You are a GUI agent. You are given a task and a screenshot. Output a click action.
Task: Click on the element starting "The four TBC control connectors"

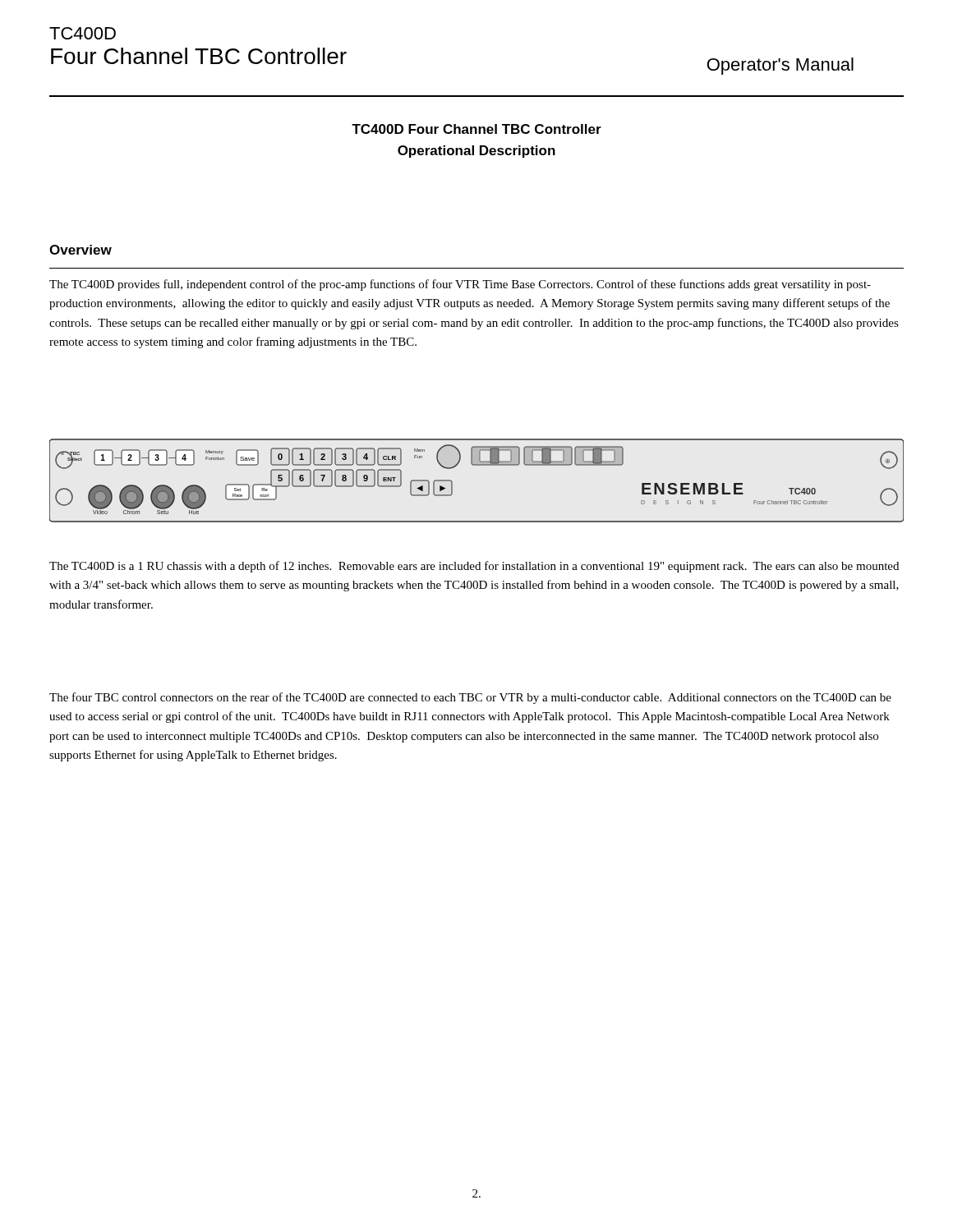[470, 726]
